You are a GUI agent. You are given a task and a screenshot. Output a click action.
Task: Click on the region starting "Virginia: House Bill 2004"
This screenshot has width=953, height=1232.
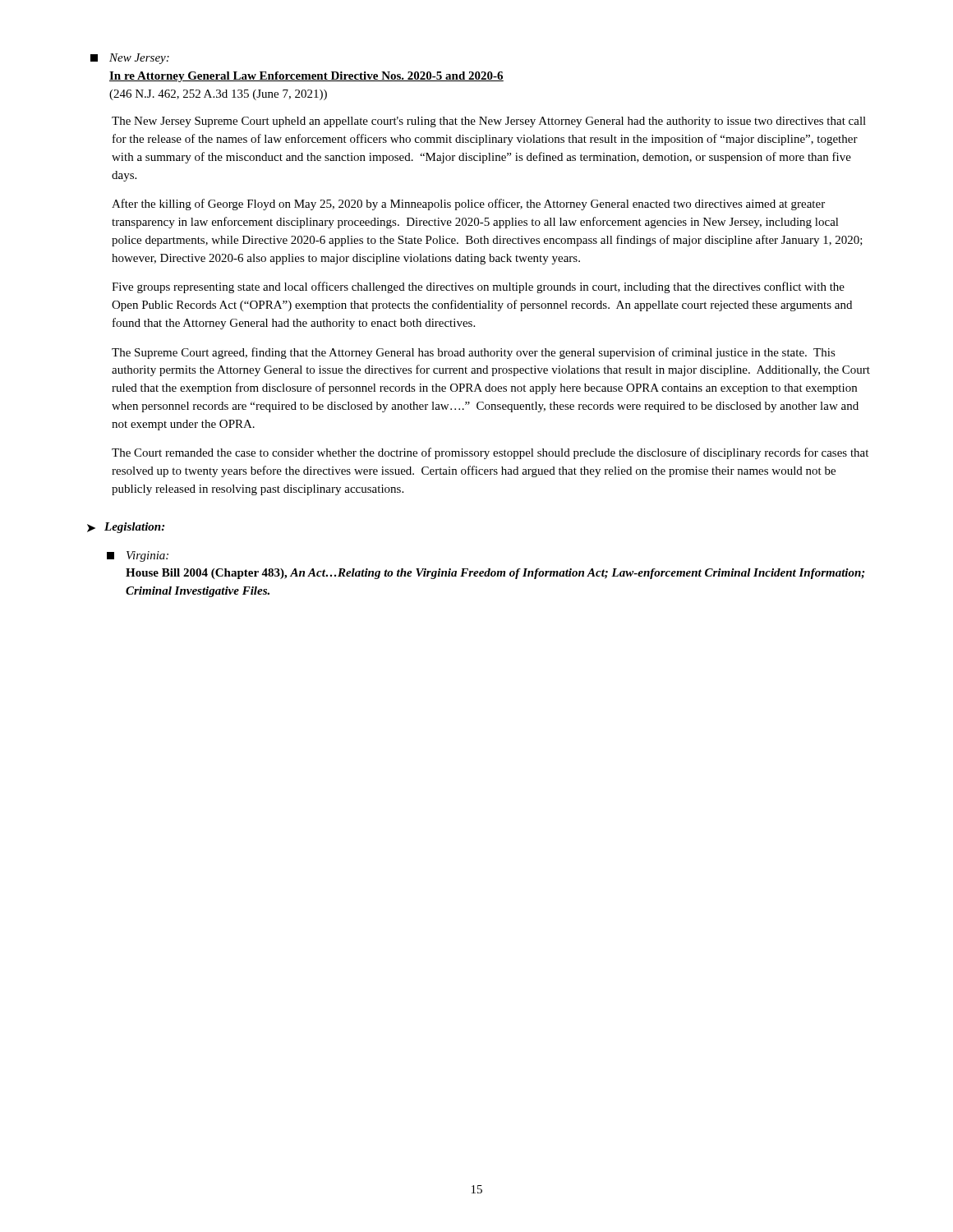pos(489,574)
